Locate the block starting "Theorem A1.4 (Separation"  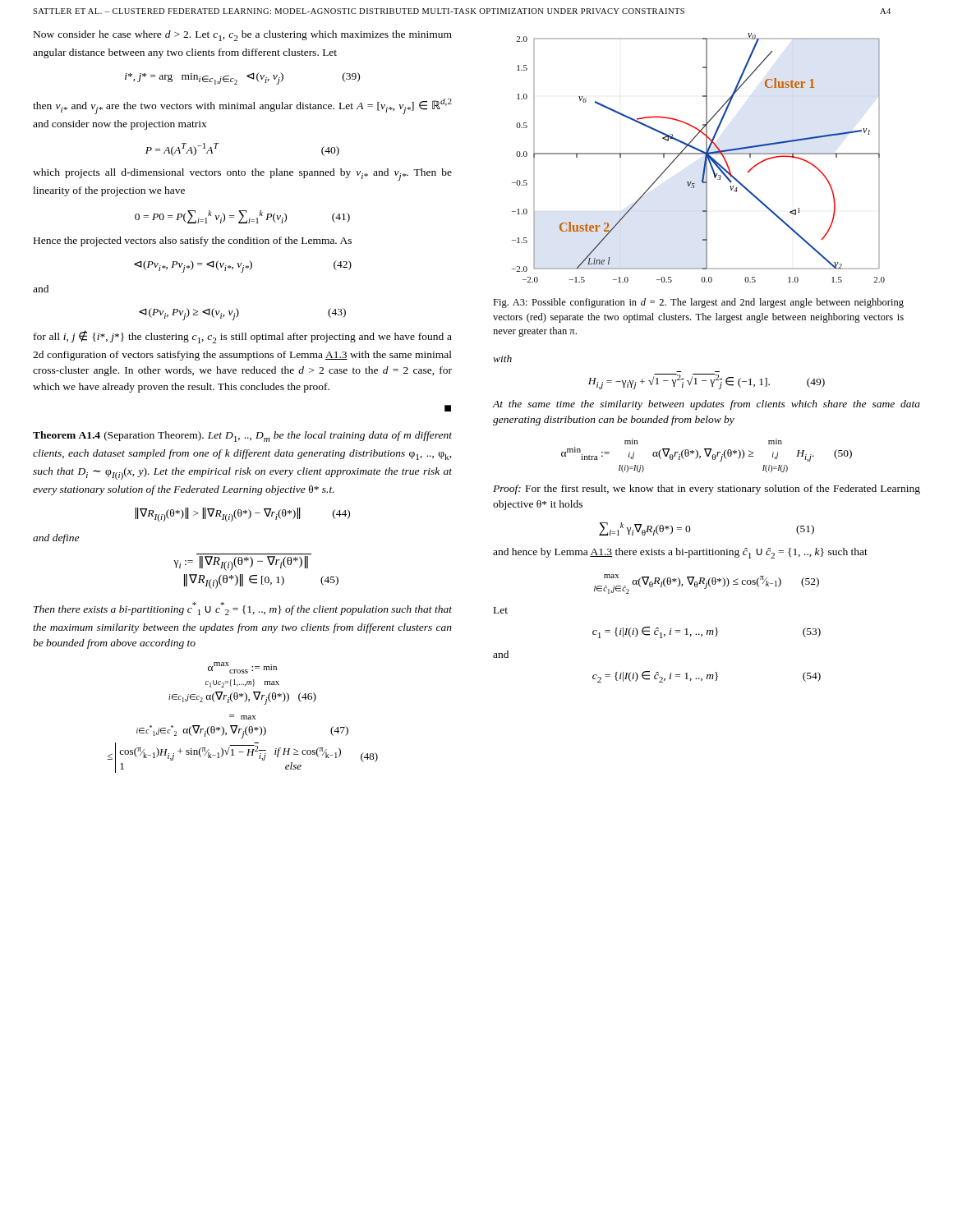point(242,462)
